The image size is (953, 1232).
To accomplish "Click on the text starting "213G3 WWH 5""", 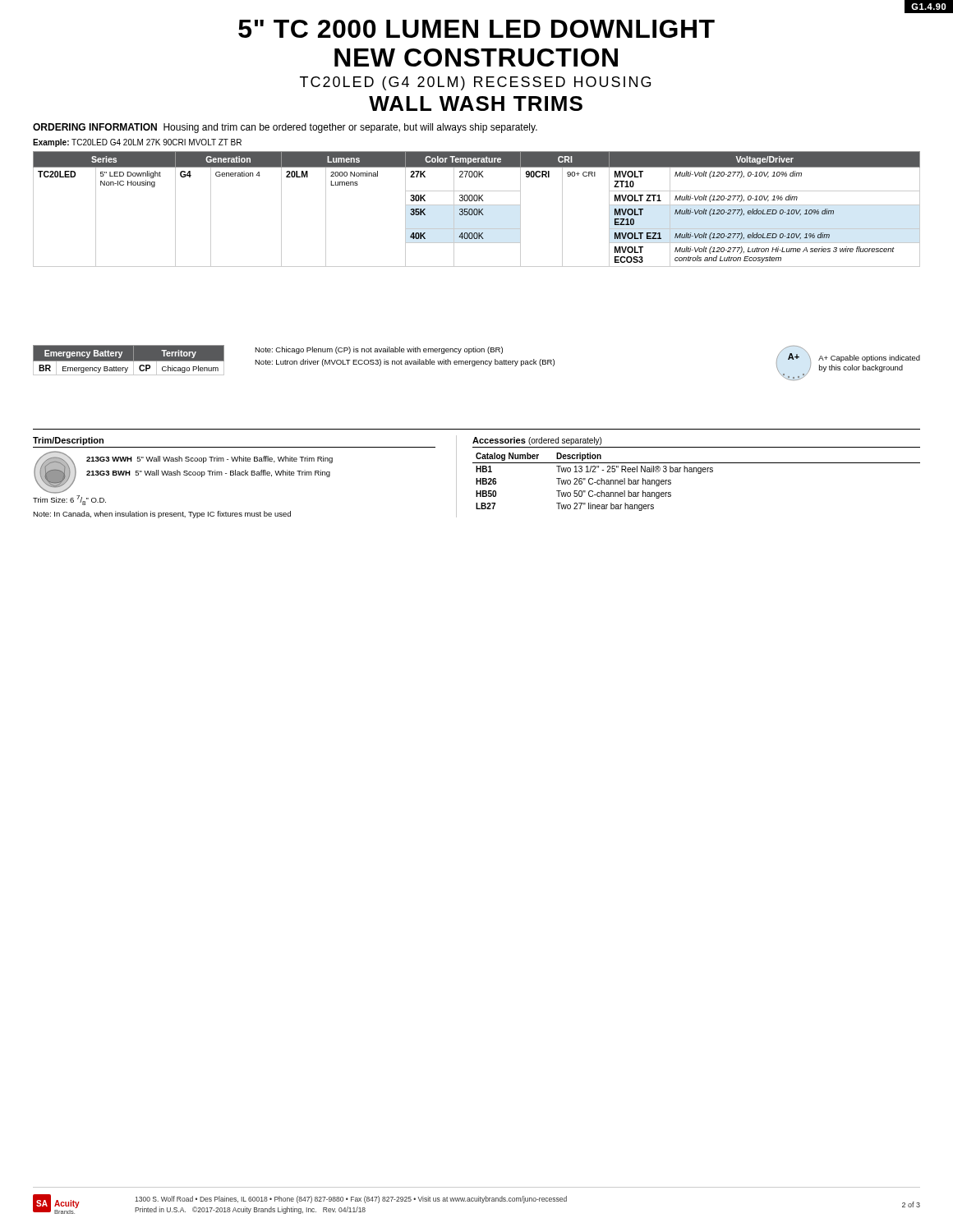I will pos(210,466).
